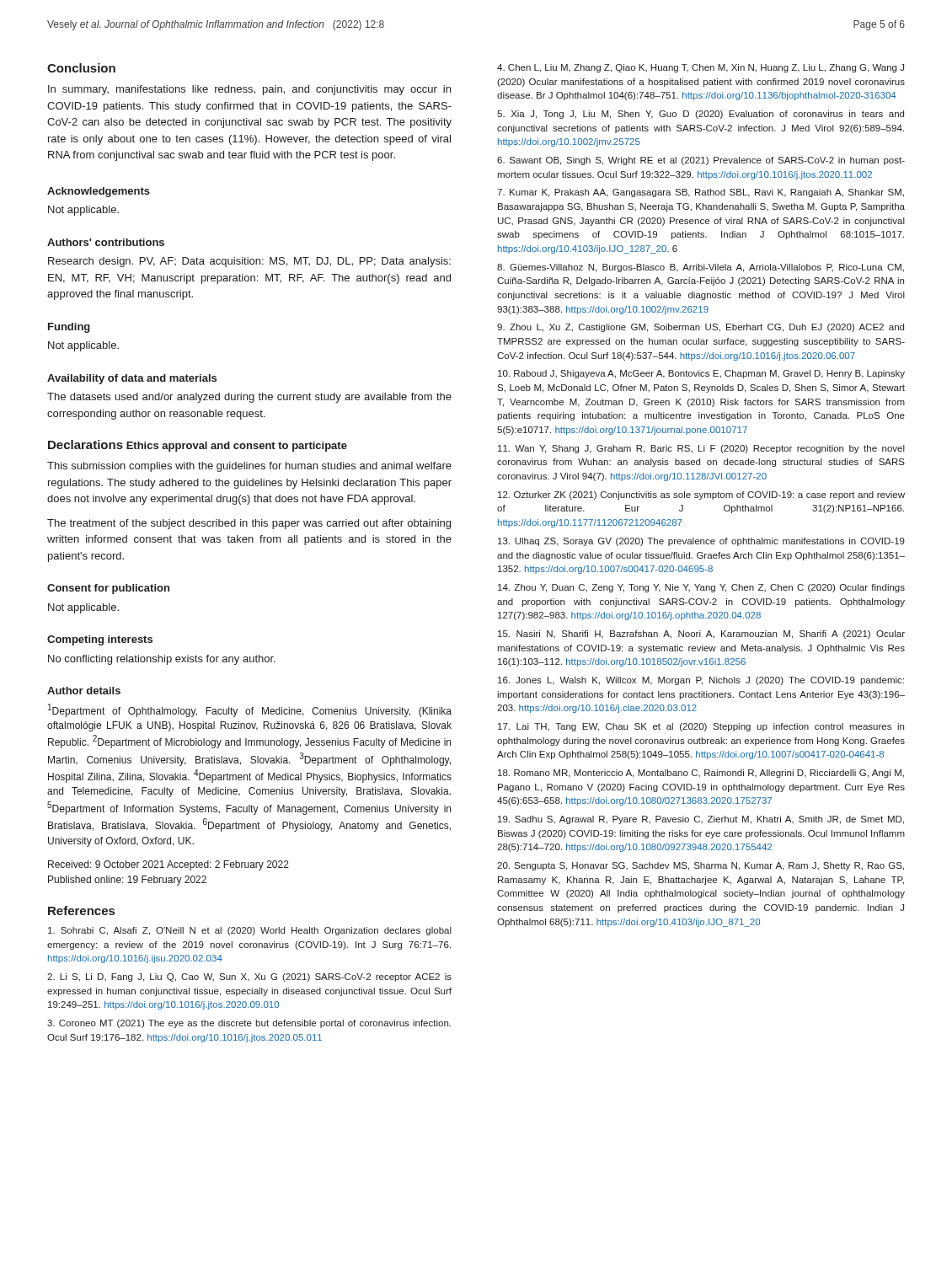Viewport: 952px width, 1264px height.
Task: Find the section header with the text "Competing interests"
Action: (100, 639)
